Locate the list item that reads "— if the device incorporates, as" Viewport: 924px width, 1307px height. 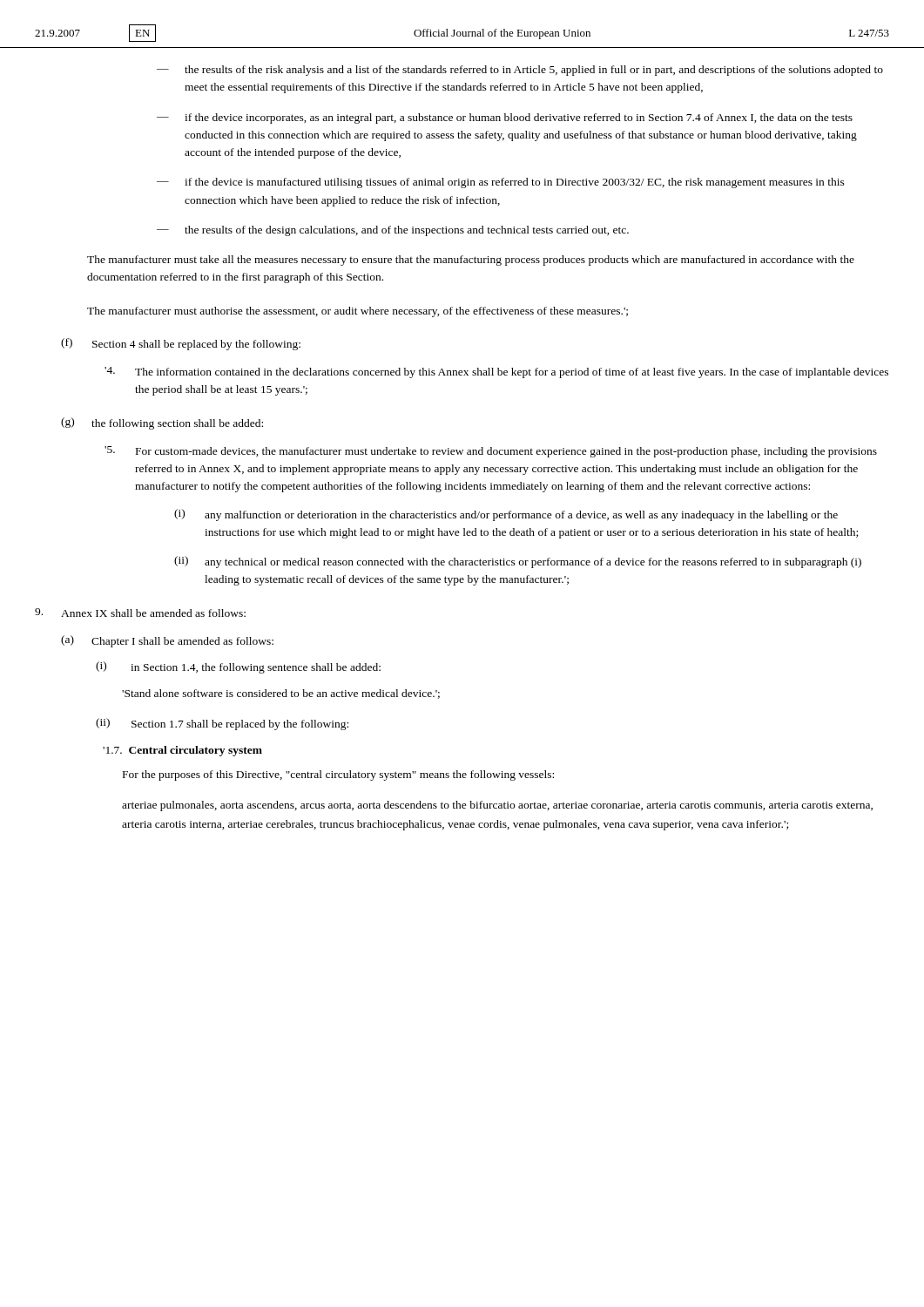pos(523,135)
